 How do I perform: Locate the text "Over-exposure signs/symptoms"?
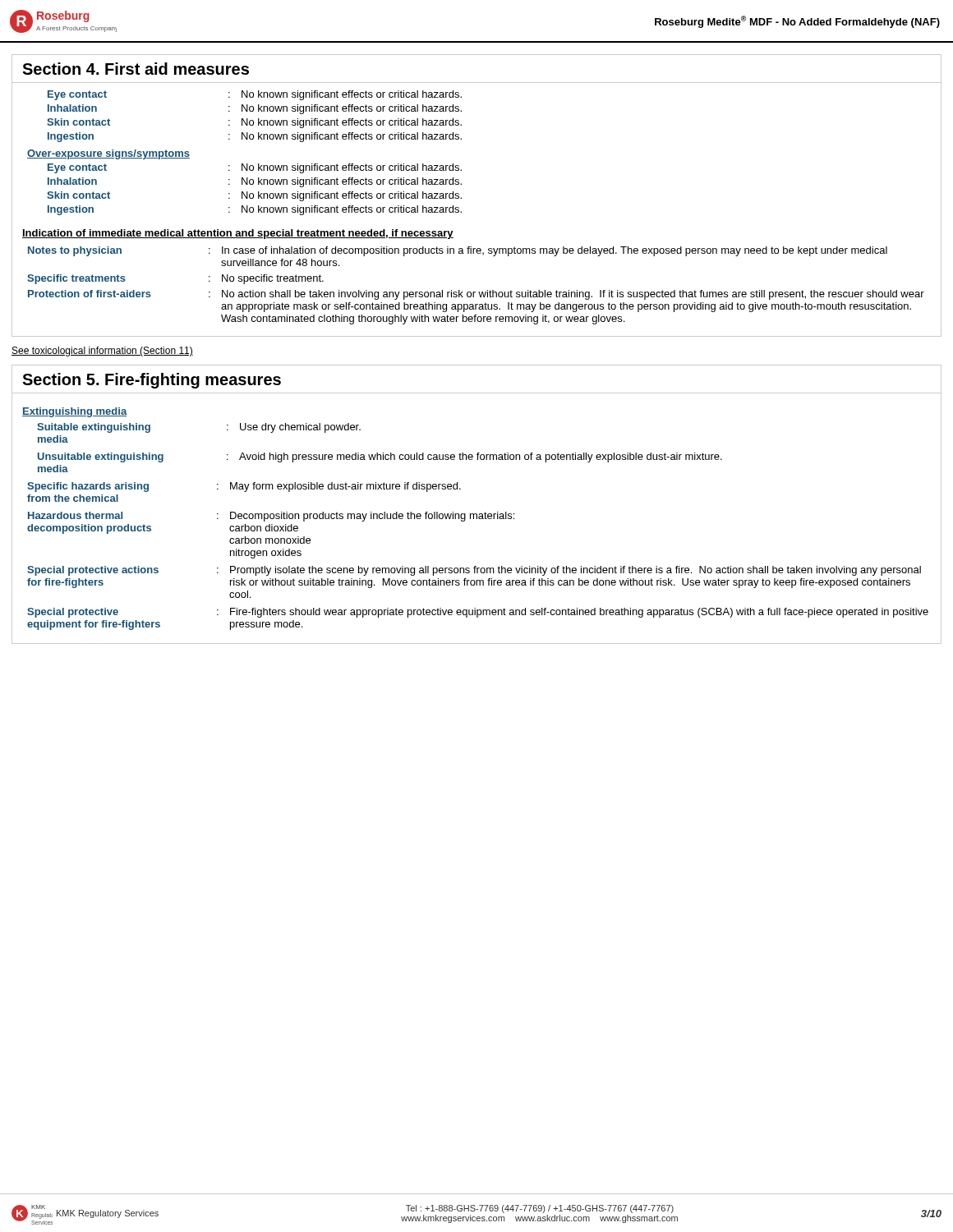point(108,153)
